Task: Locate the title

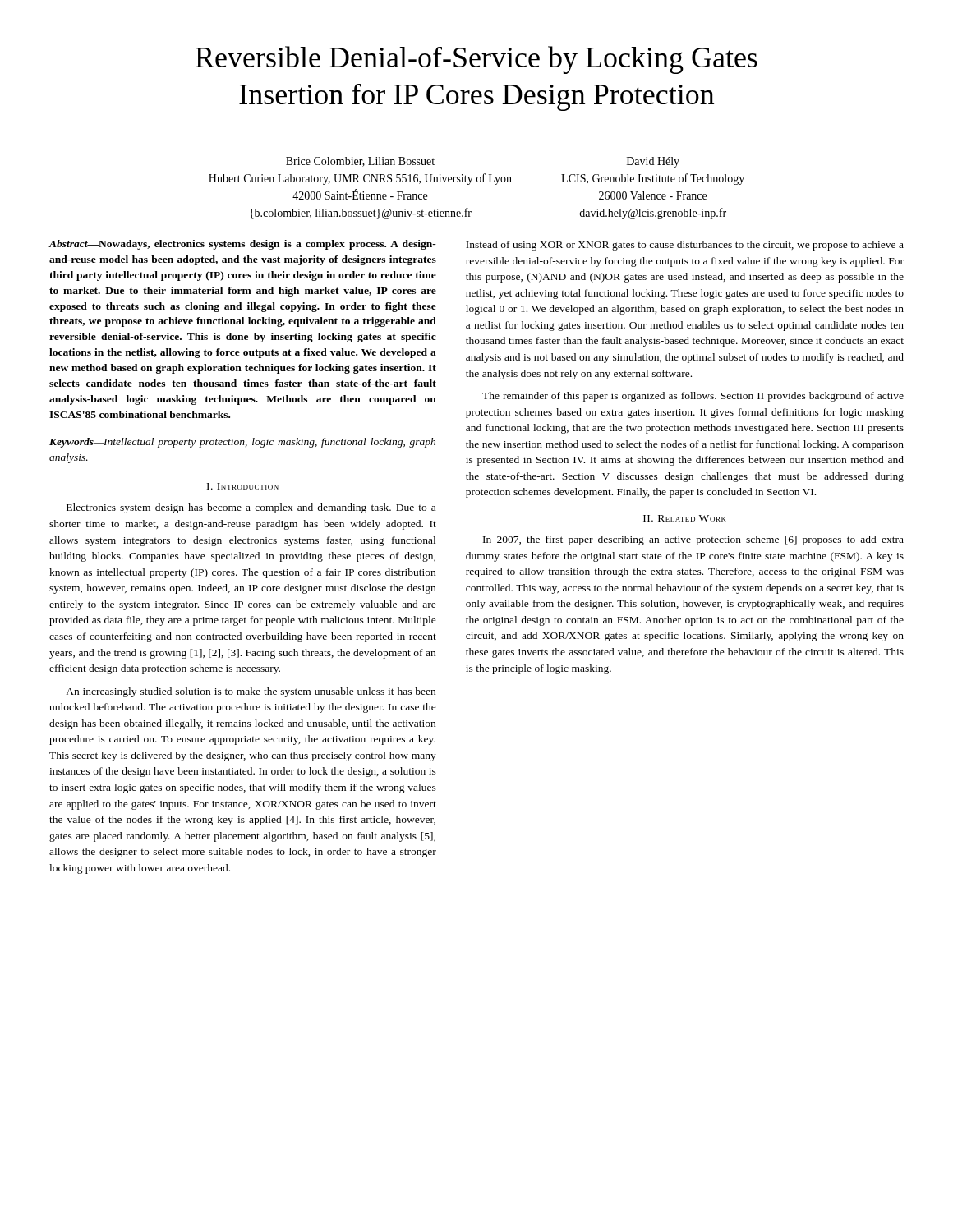Action: click(x=476, y=76)
